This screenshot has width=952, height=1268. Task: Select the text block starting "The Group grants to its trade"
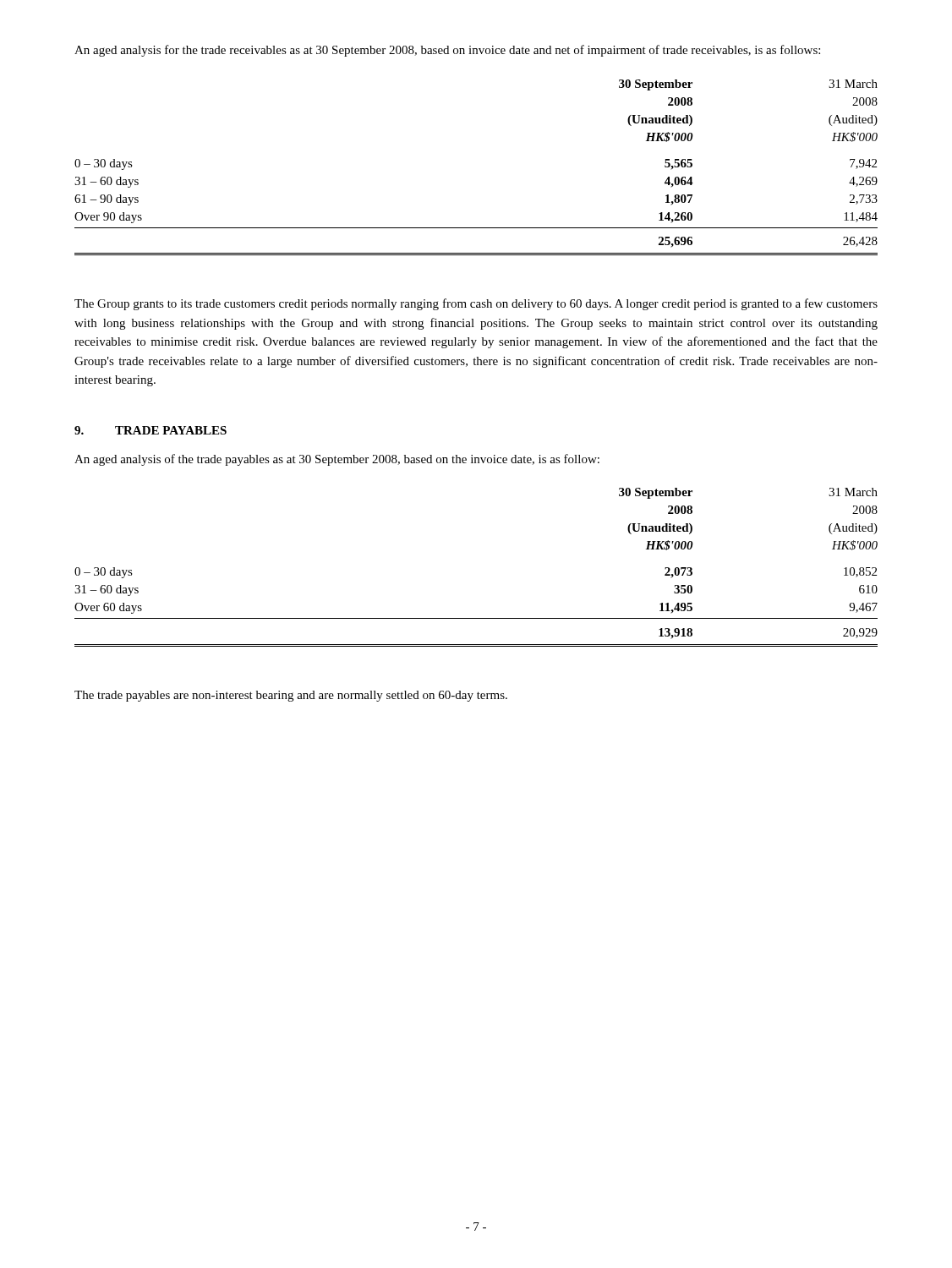(476, 342)
